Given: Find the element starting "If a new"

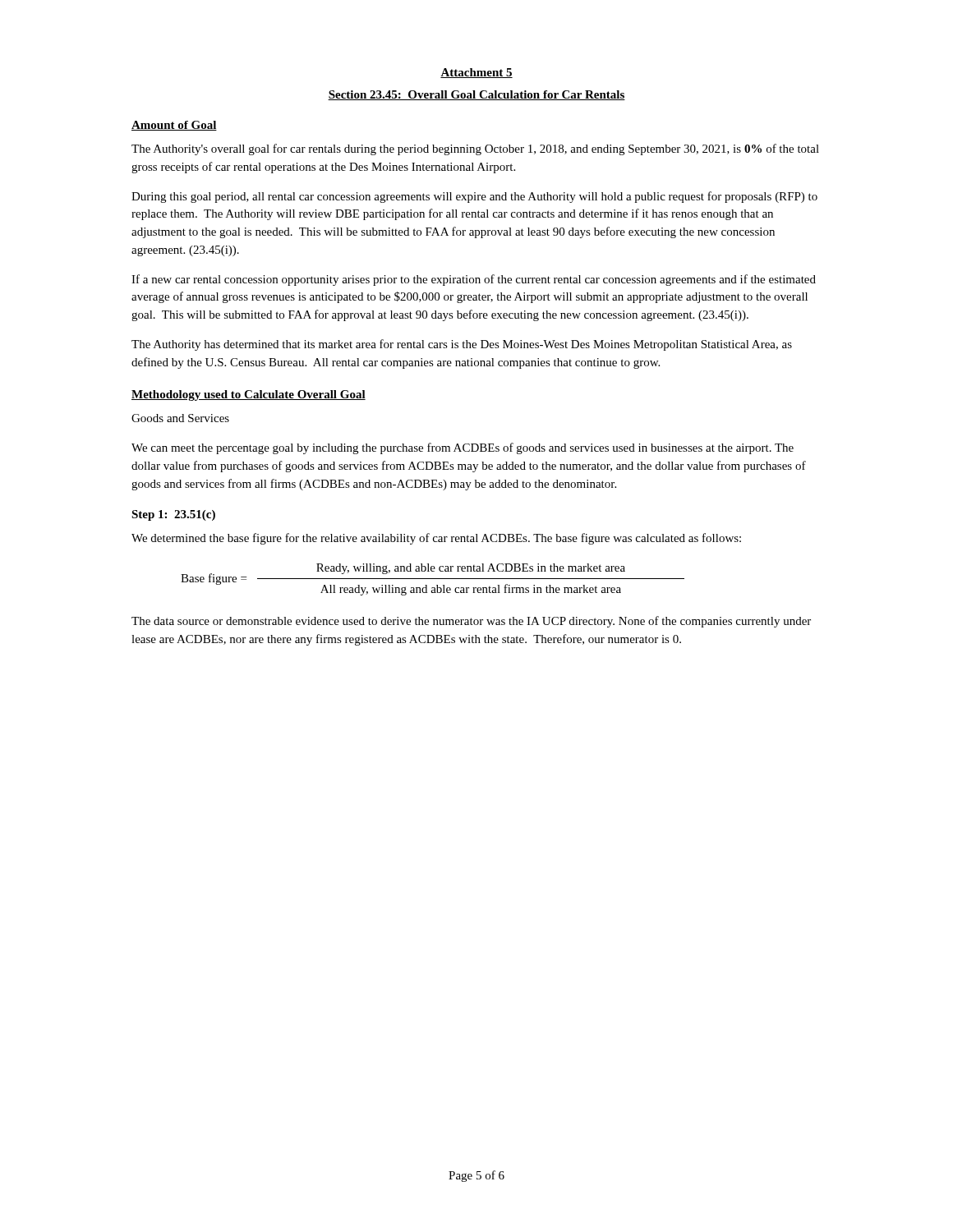Looking at the screenshot, I should (476, 297).
